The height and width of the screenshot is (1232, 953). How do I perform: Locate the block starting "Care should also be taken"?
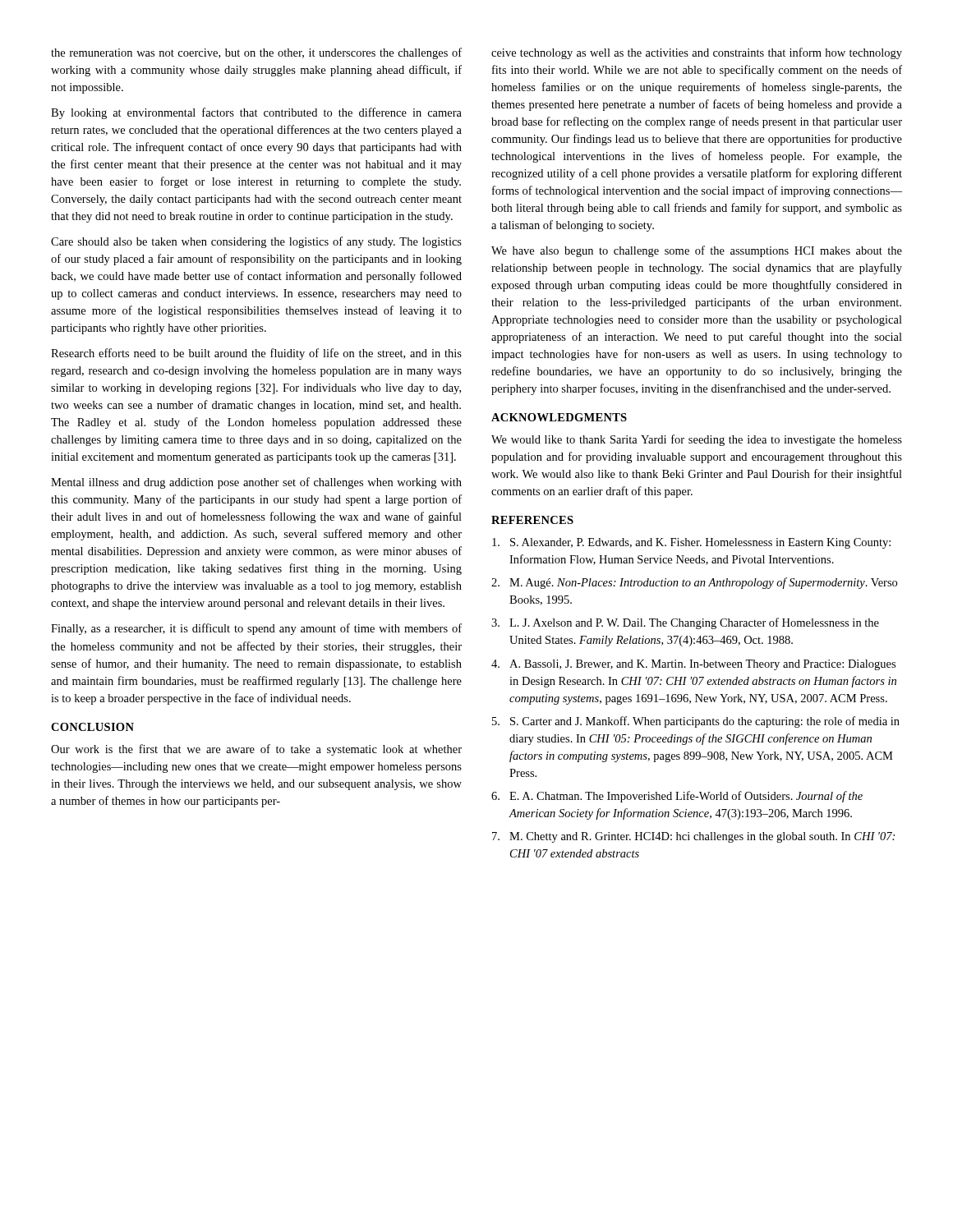pyautogui.click(x=256, y=285)
